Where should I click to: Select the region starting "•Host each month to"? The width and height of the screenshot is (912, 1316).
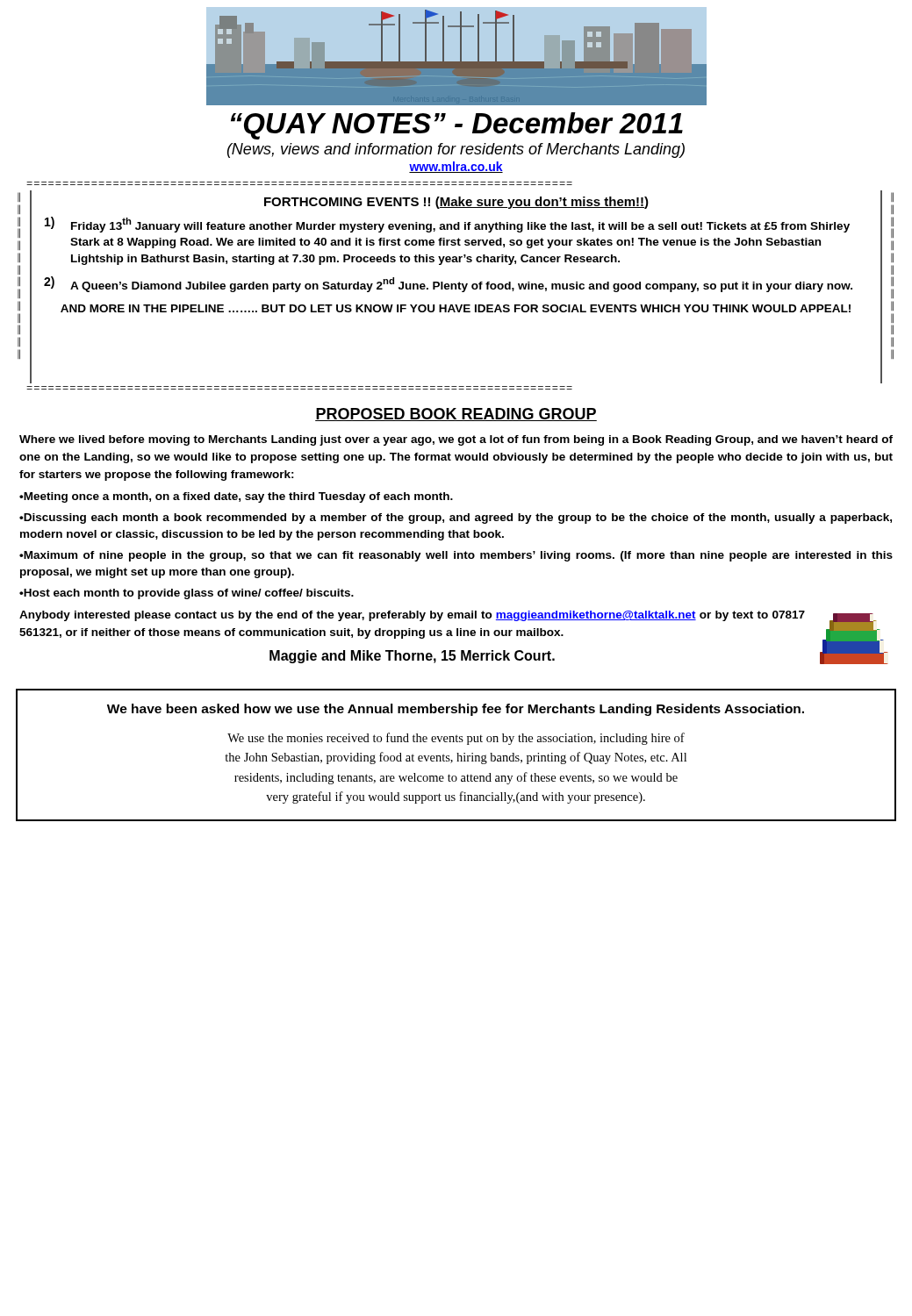[x=187, y=592]
